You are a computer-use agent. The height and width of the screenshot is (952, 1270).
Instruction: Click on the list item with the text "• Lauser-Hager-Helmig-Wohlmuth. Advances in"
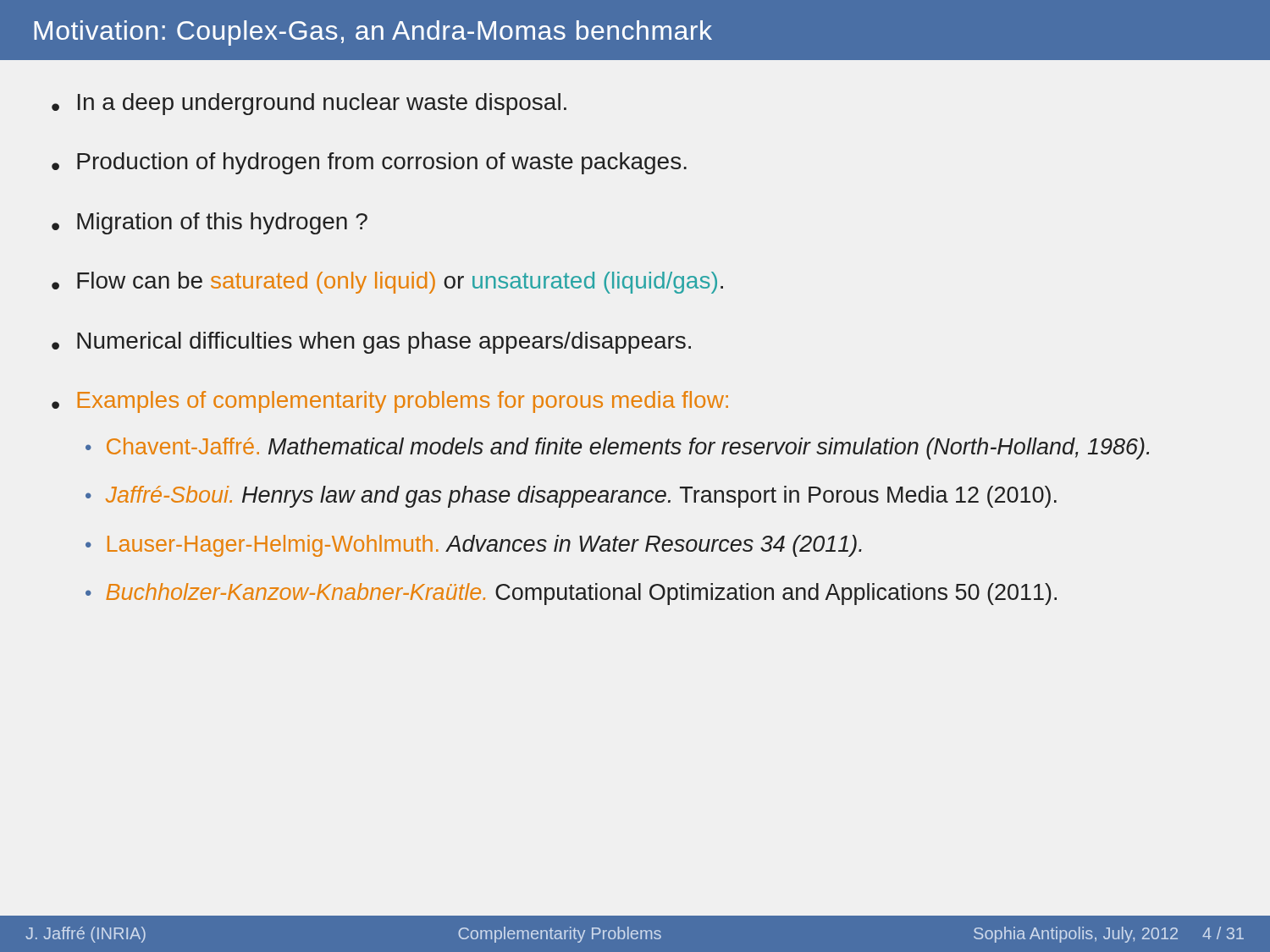tap(475, 544)
